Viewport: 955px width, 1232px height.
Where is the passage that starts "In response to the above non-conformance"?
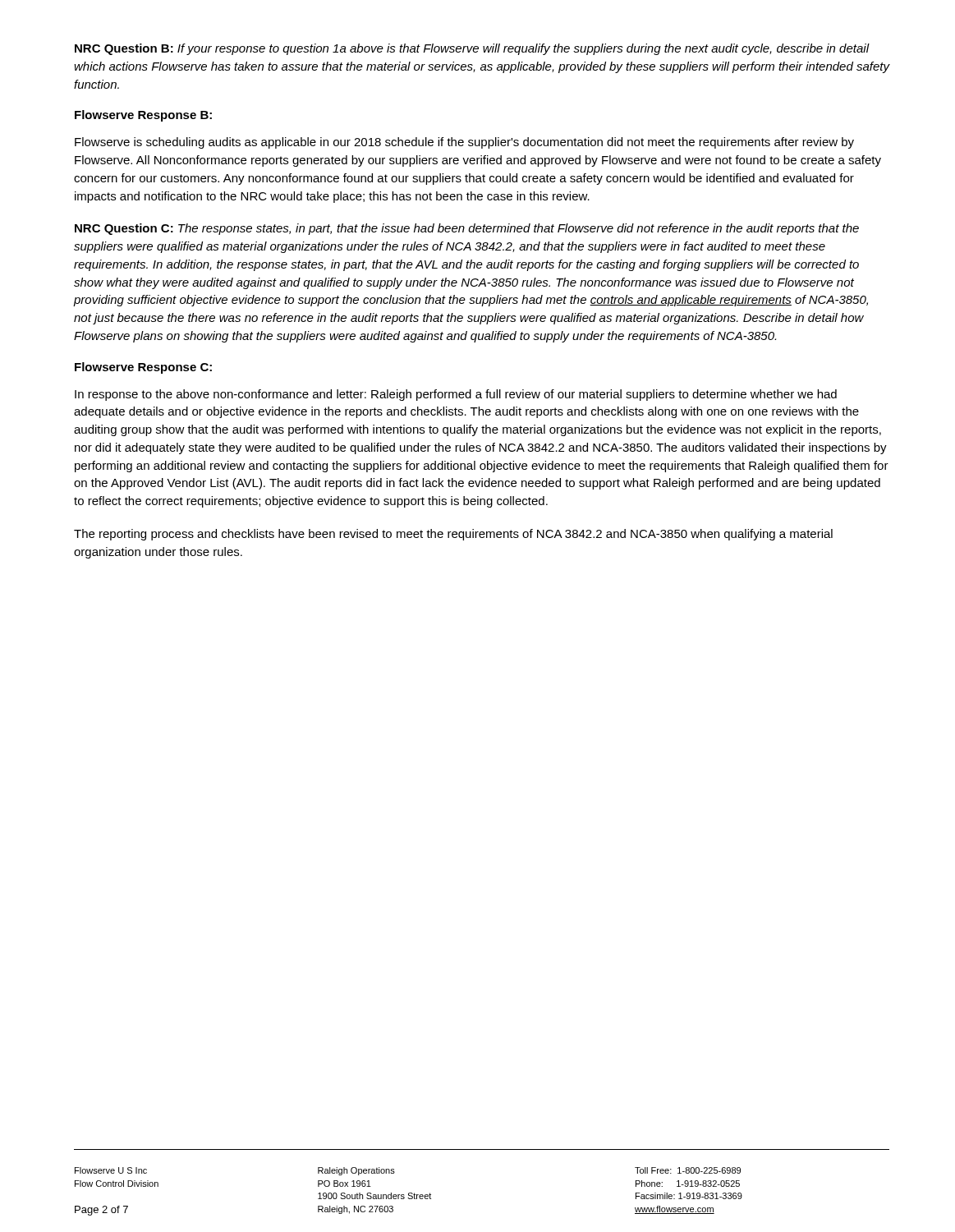pyautogui.click(x=482, y=447)
